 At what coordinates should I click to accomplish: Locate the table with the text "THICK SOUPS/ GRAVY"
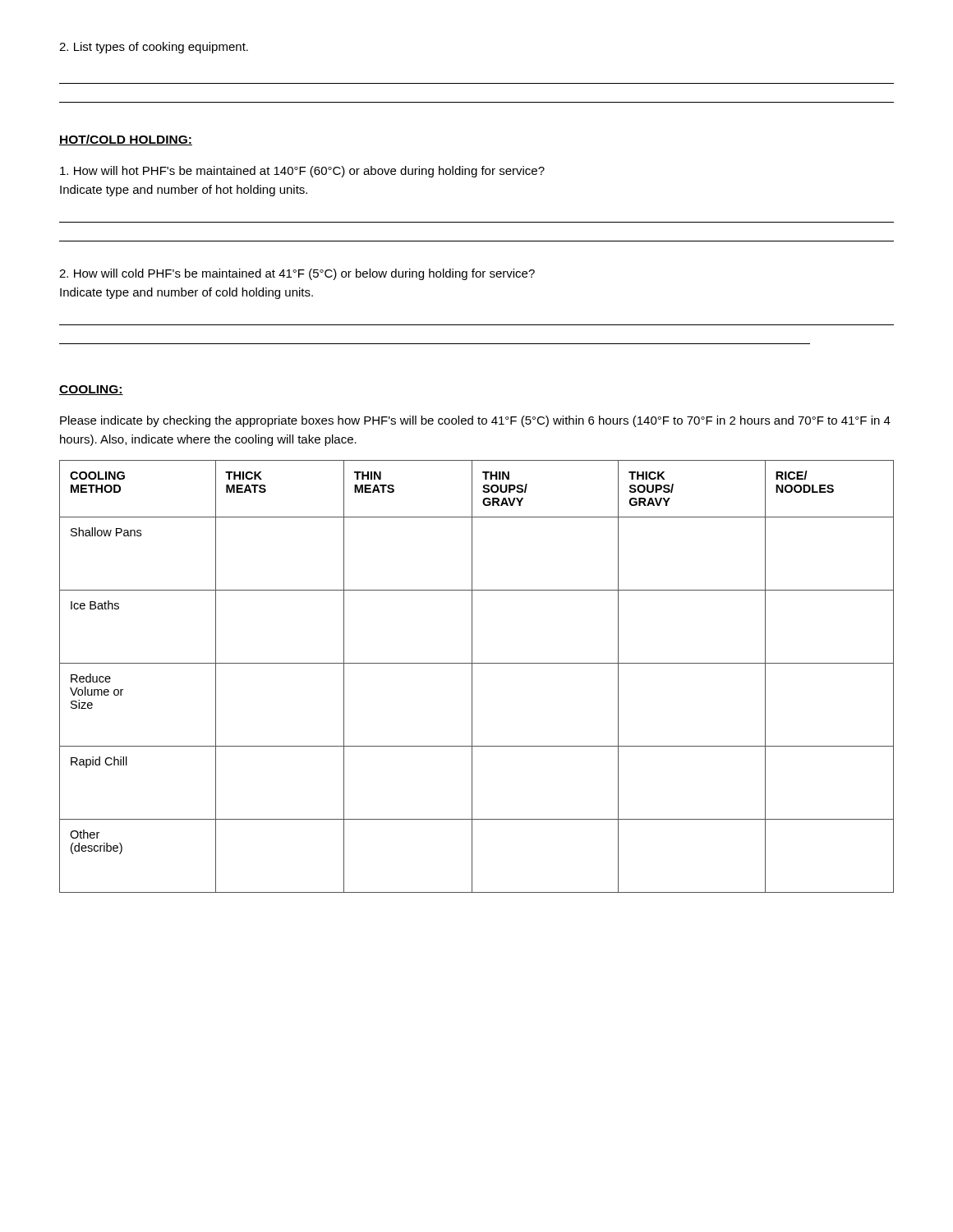[x=476, y=676]
